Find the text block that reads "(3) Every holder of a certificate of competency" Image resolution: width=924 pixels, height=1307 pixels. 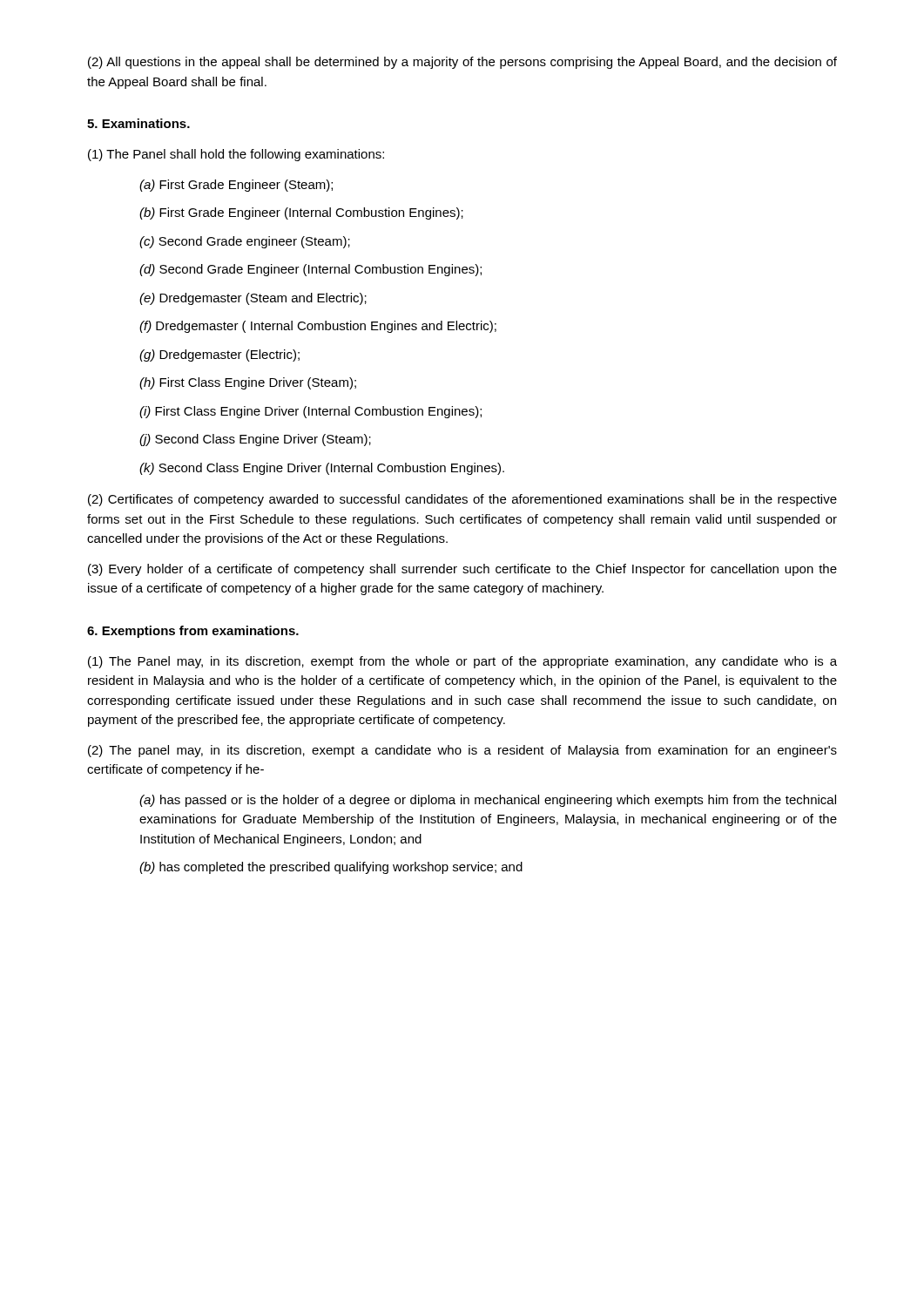click(462, 579)
